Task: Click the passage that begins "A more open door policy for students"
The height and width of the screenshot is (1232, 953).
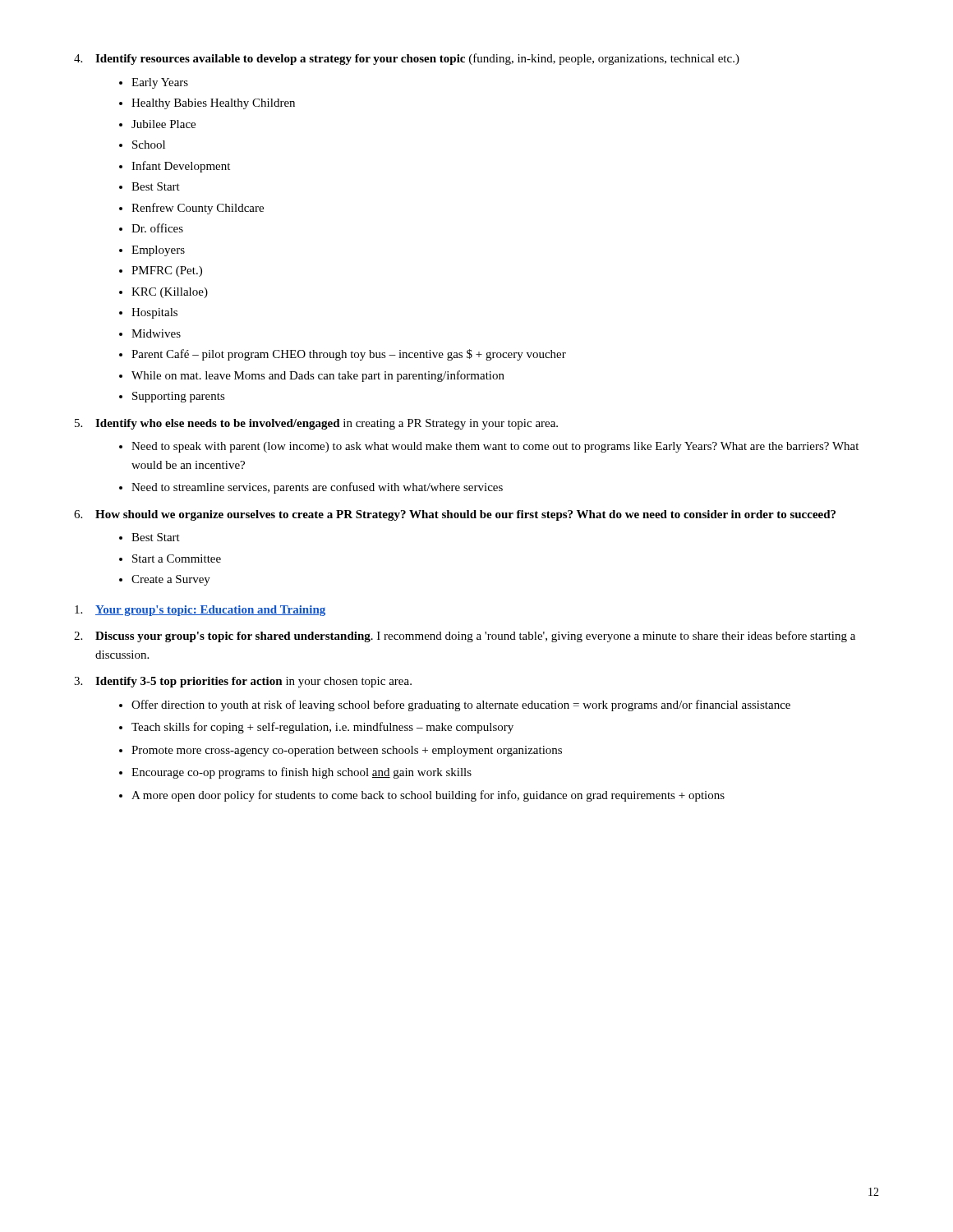Action: [428, 795]
